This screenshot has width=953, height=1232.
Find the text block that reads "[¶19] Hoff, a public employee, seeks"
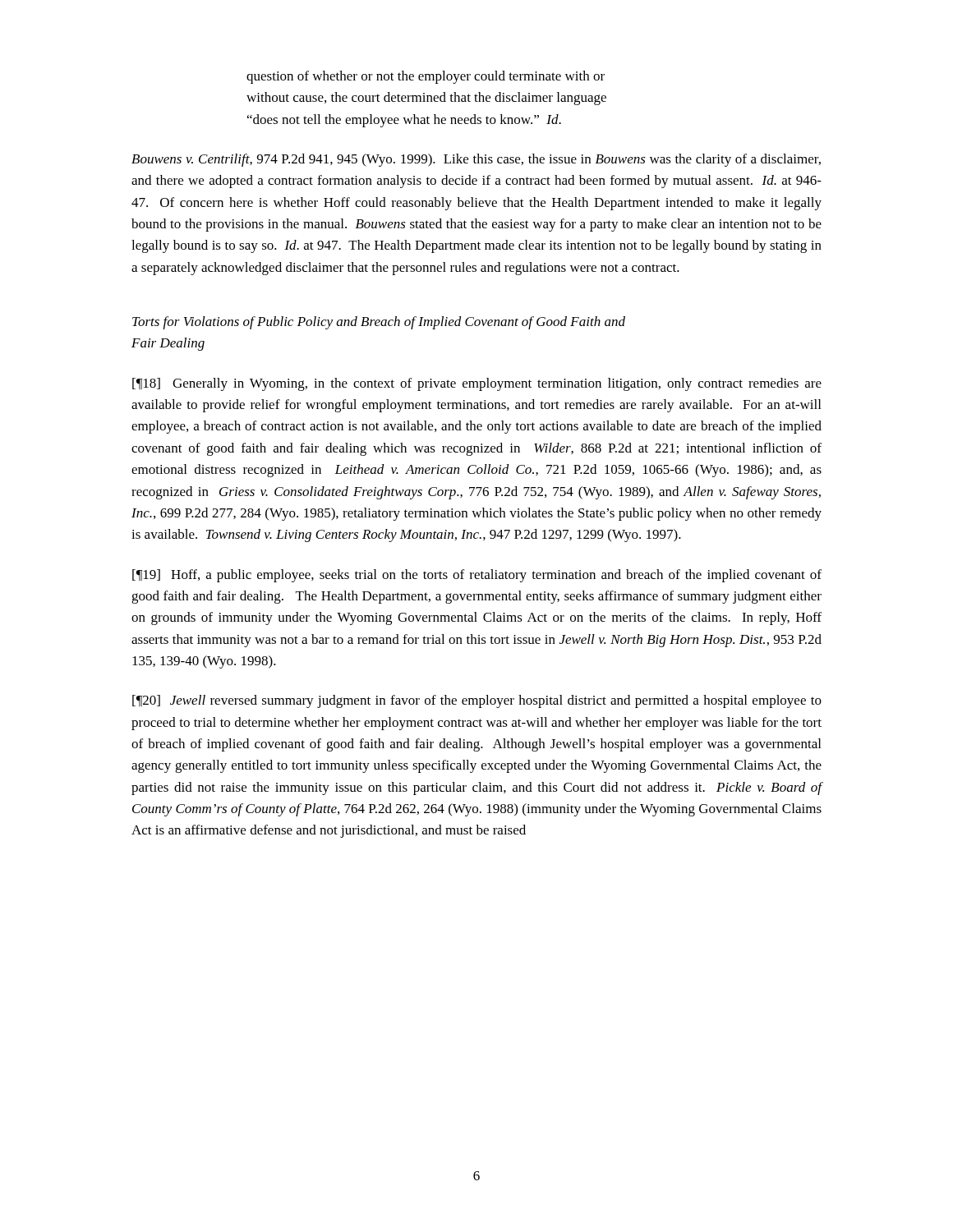(x=476, y=617)
